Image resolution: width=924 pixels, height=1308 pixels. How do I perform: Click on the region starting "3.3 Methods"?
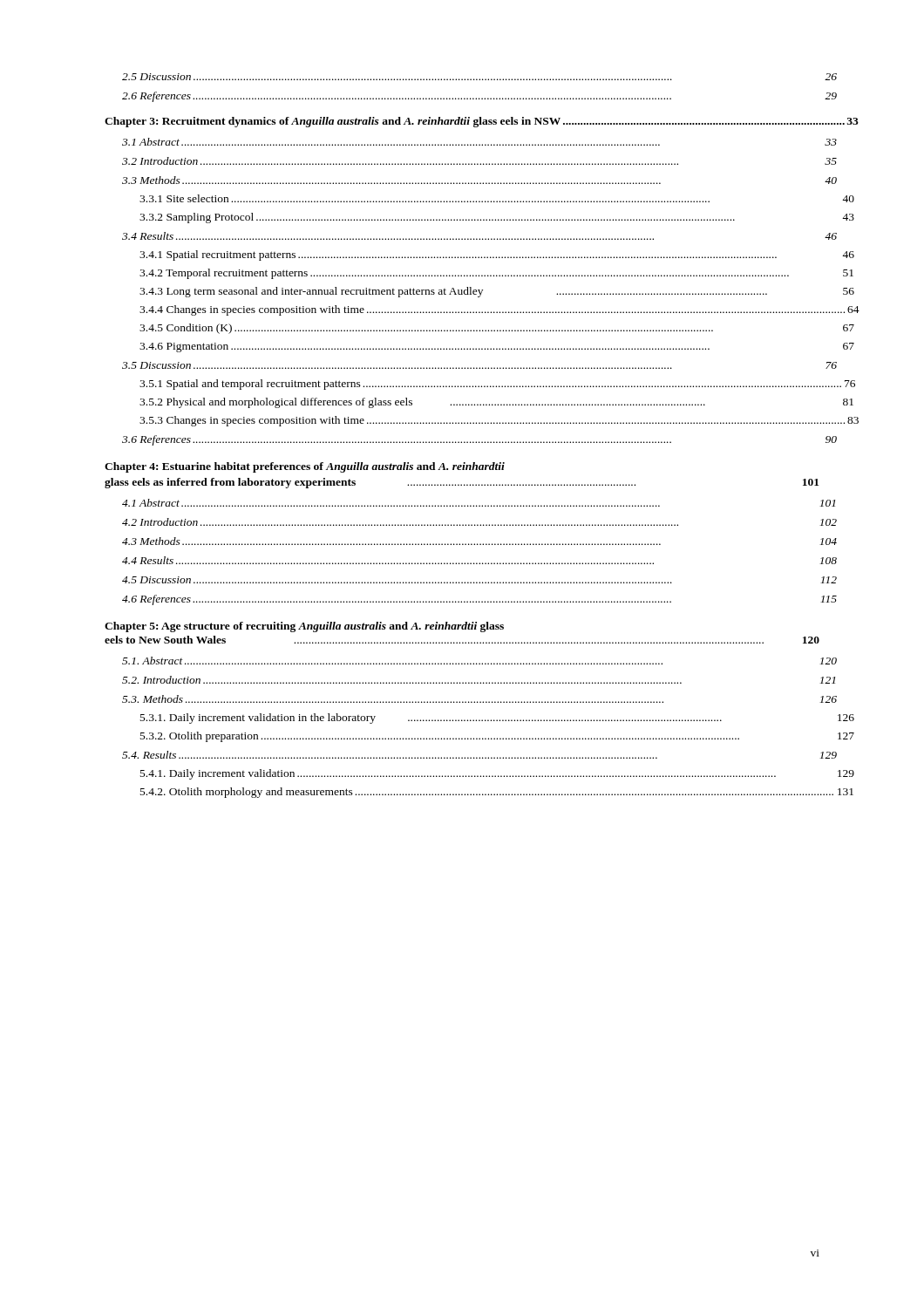tap(479, 182)
